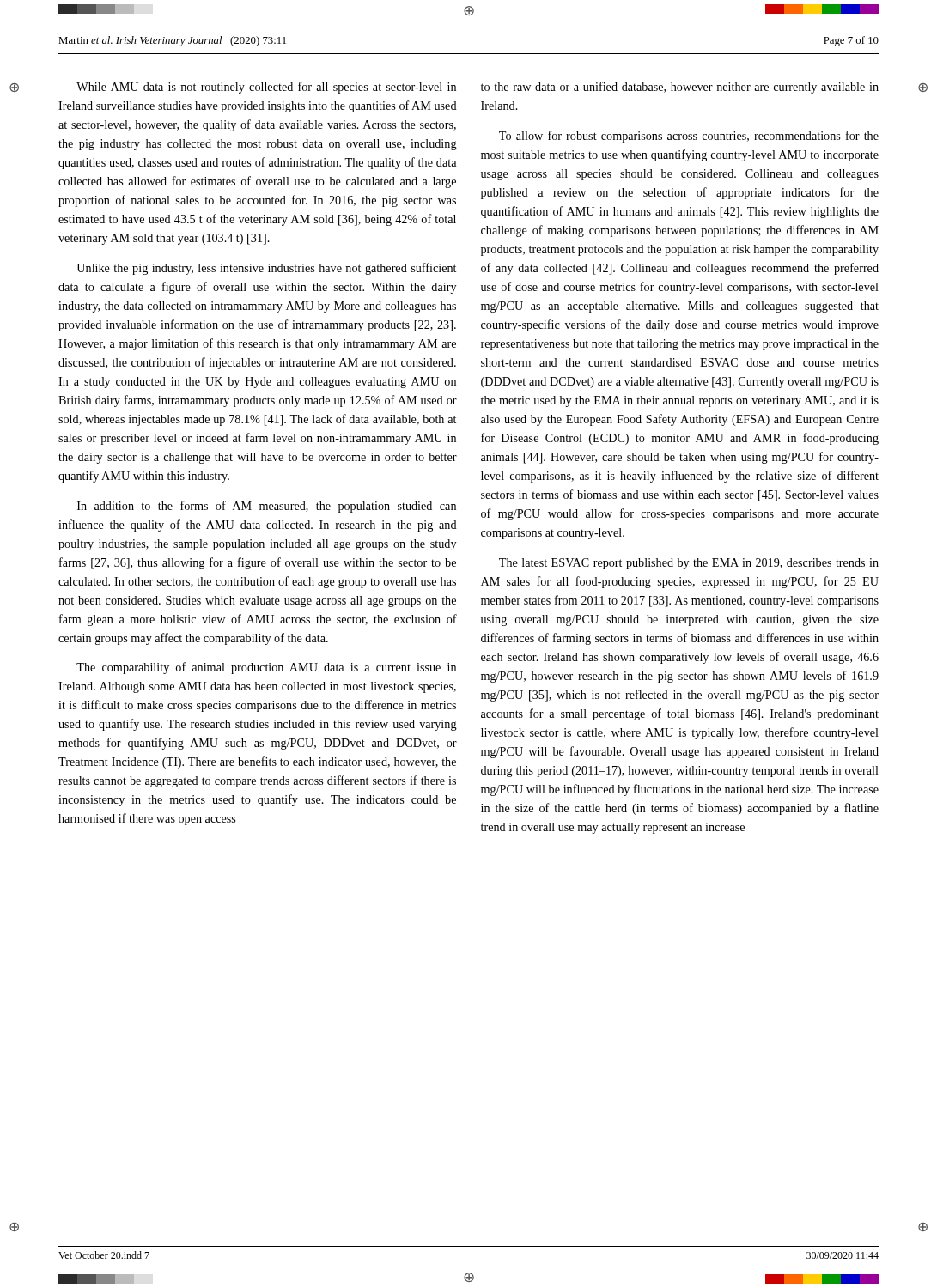
Task: Locate the text block that reads "to the raw data or a unified database,"
Action: point(680,457)
